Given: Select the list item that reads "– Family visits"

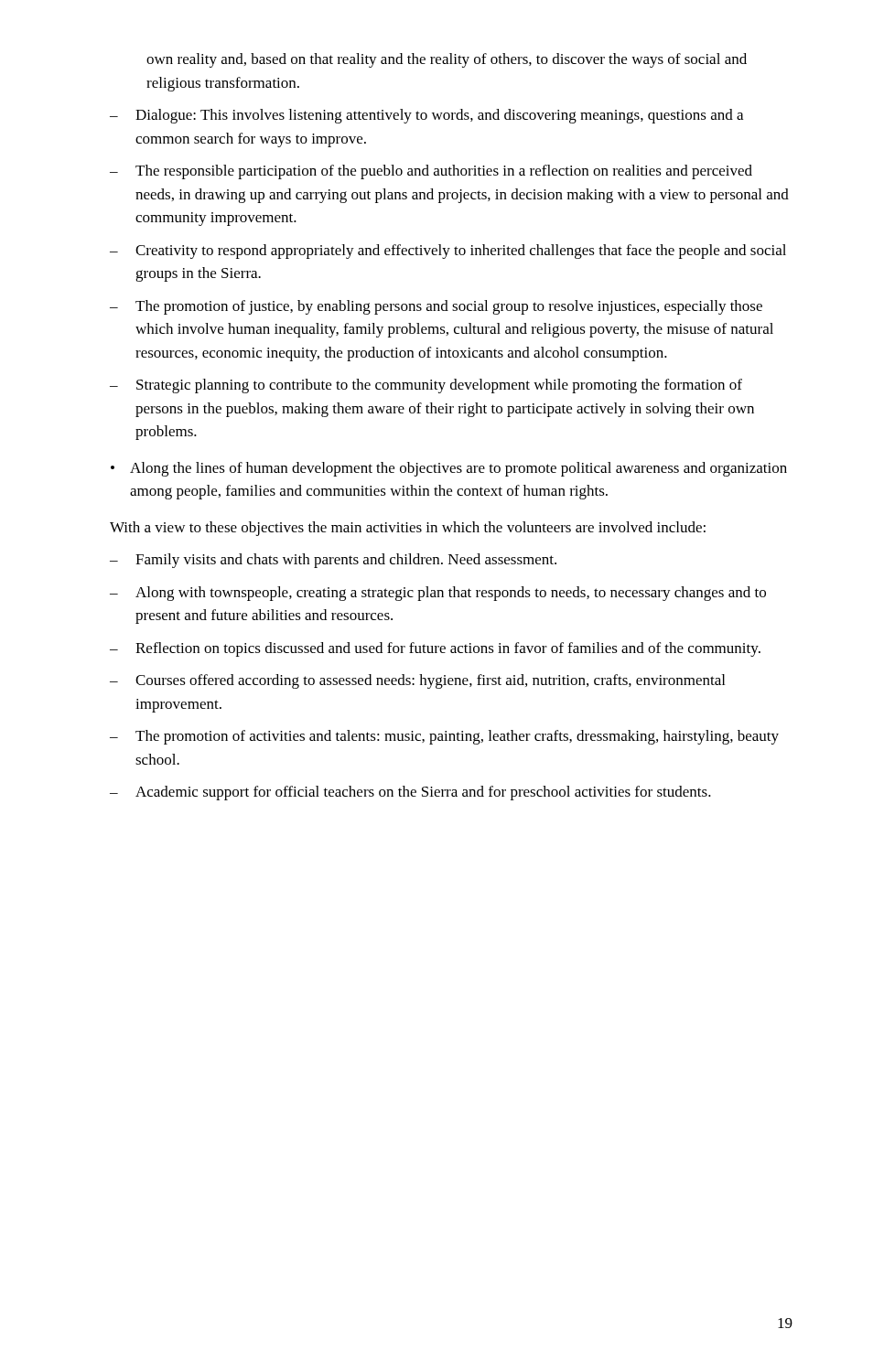Looking at the screenshot, I should tap(451, 560).
